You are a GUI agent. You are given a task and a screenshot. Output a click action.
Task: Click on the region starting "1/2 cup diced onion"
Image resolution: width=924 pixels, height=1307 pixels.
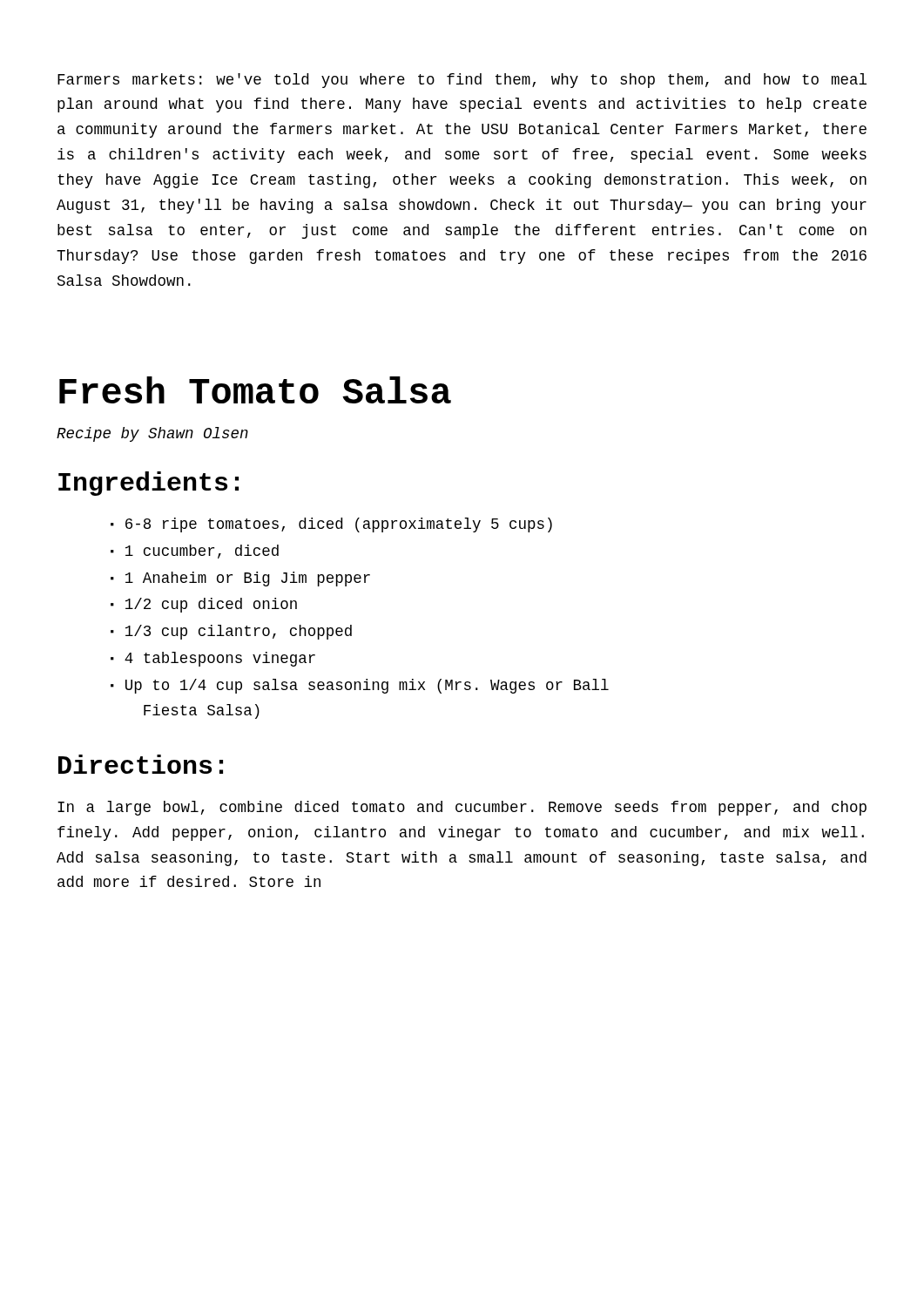(204, 605)
